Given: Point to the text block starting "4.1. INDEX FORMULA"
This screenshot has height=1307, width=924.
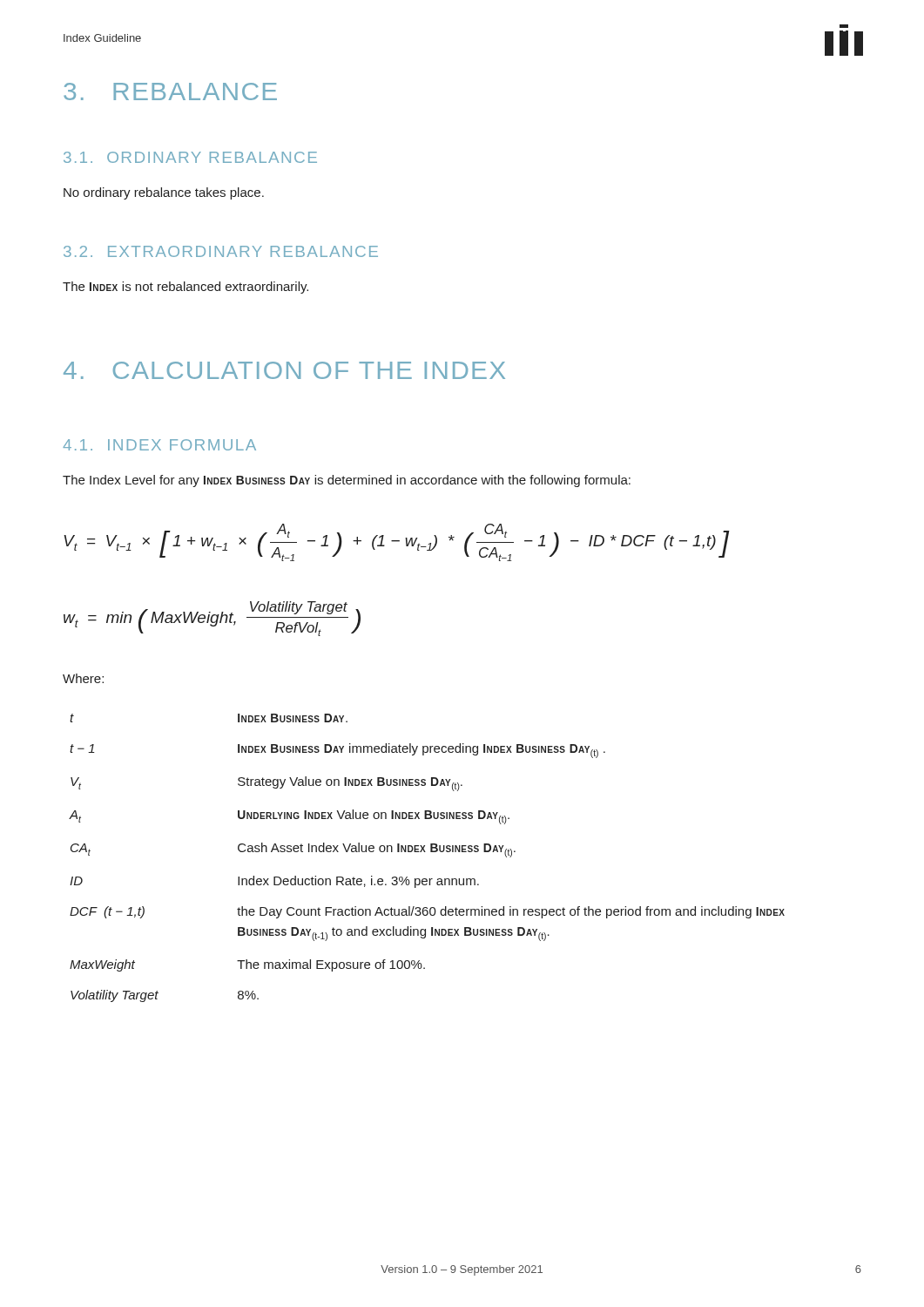Looking at the screenshot, I should (160, 445).
